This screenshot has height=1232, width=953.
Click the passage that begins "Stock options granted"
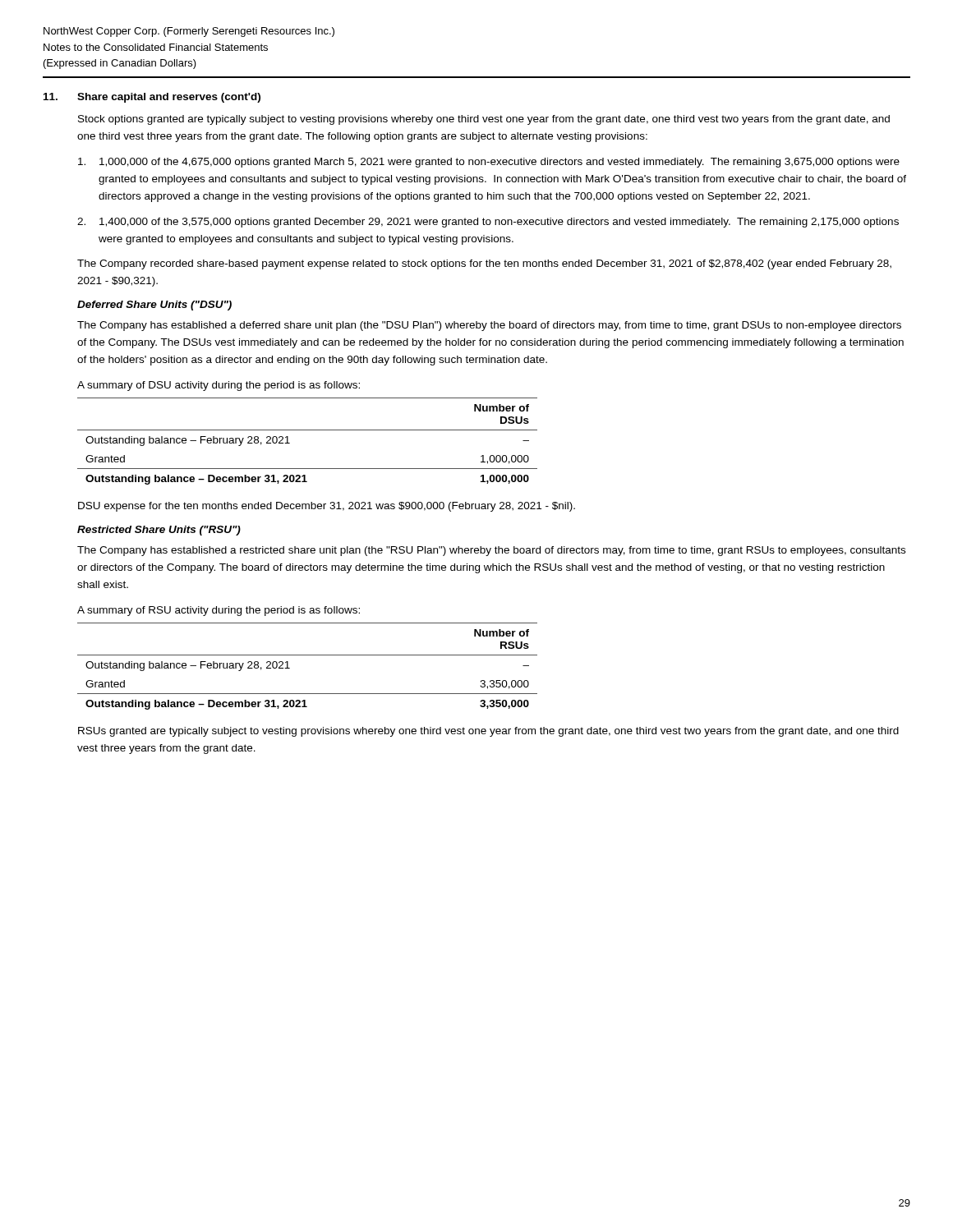click(x=484, y=127)
